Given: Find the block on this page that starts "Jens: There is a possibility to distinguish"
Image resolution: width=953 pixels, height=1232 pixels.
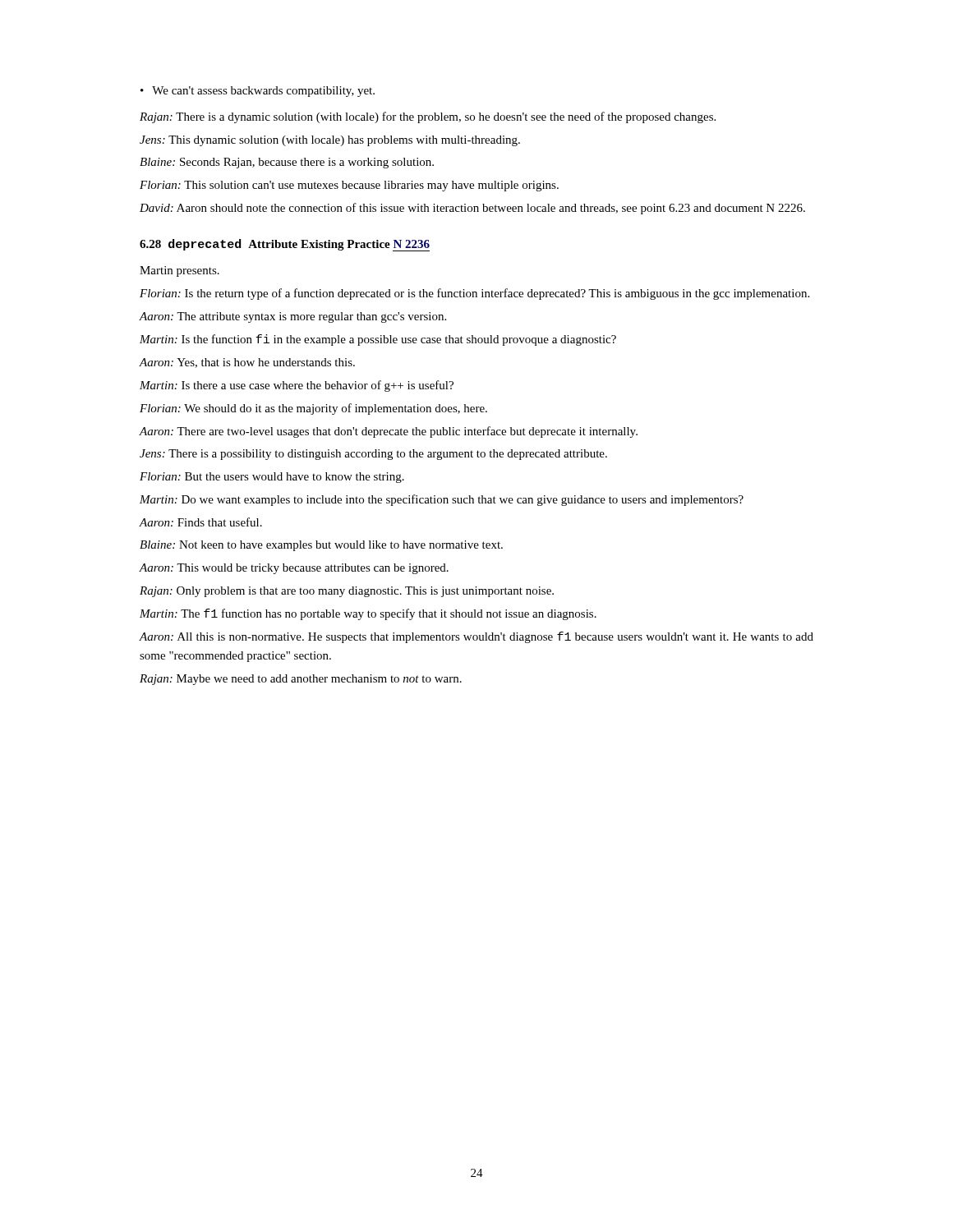Looking at the screenshot, I should pyautogui.click(x=374, y=454).
